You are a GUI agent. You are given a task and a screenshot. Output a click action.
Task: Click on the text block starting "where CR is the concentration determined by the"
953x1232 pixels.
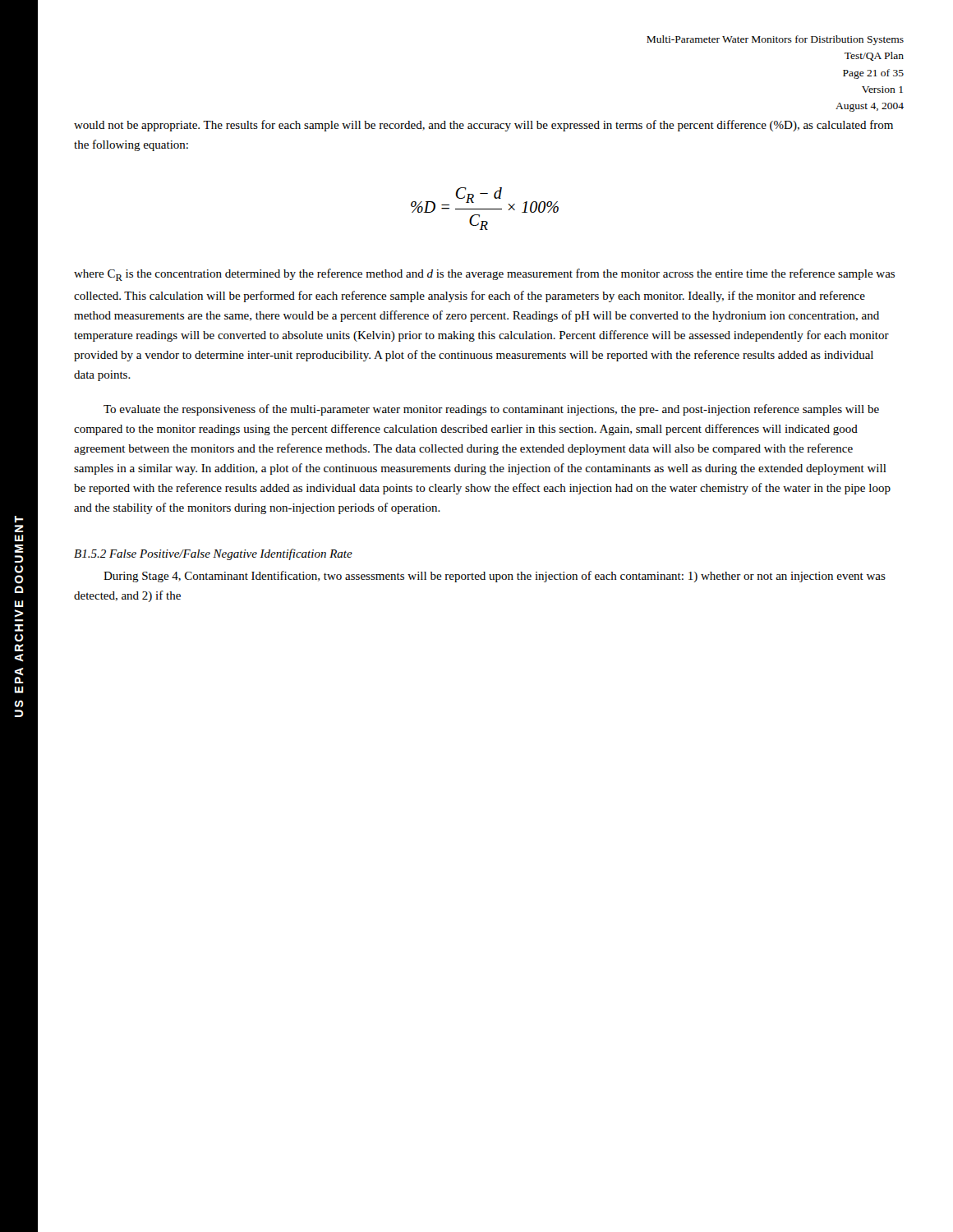tap(485, 324)
